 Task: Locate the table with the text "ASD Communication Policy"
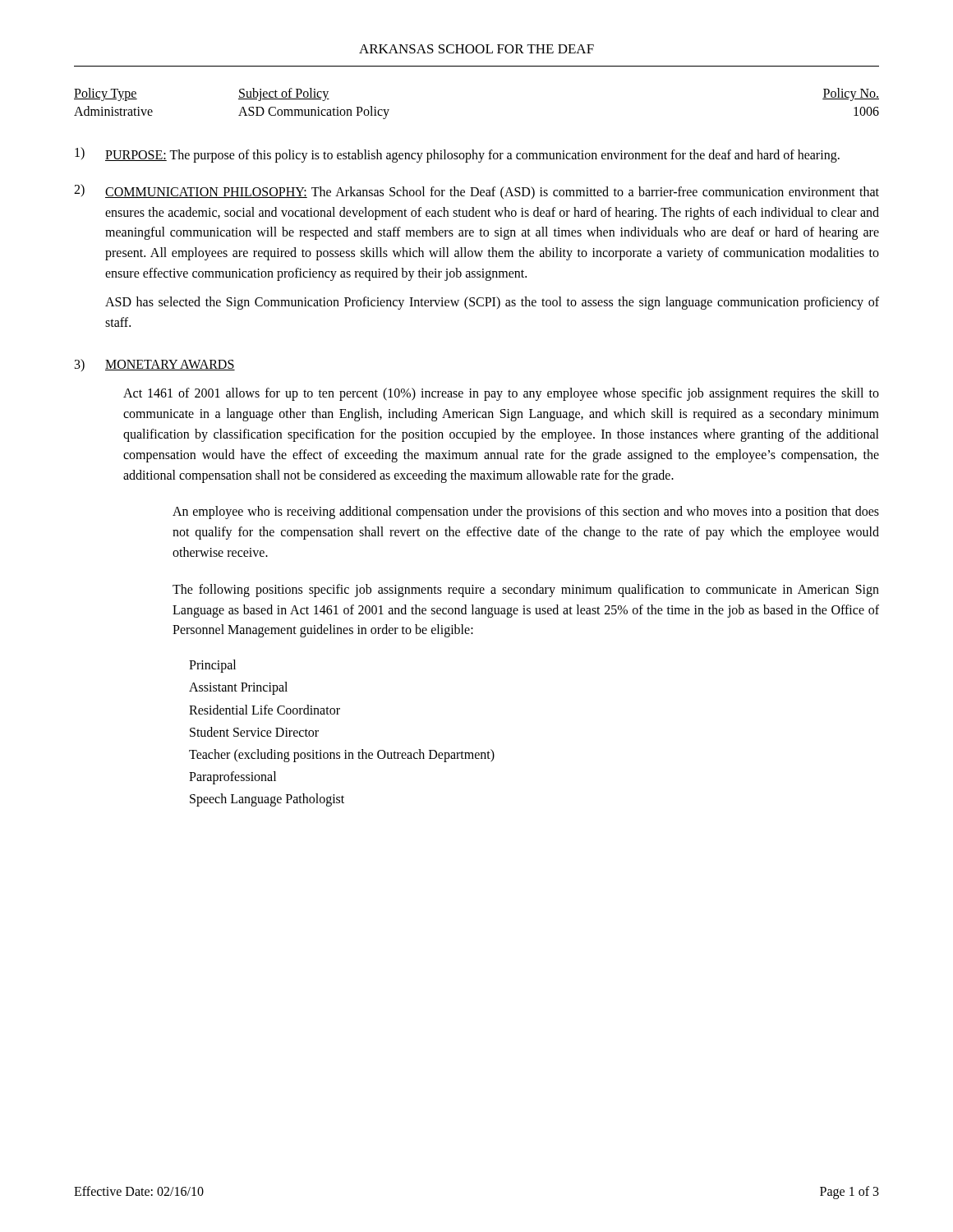pyautogui.click(x=476, y=103)
